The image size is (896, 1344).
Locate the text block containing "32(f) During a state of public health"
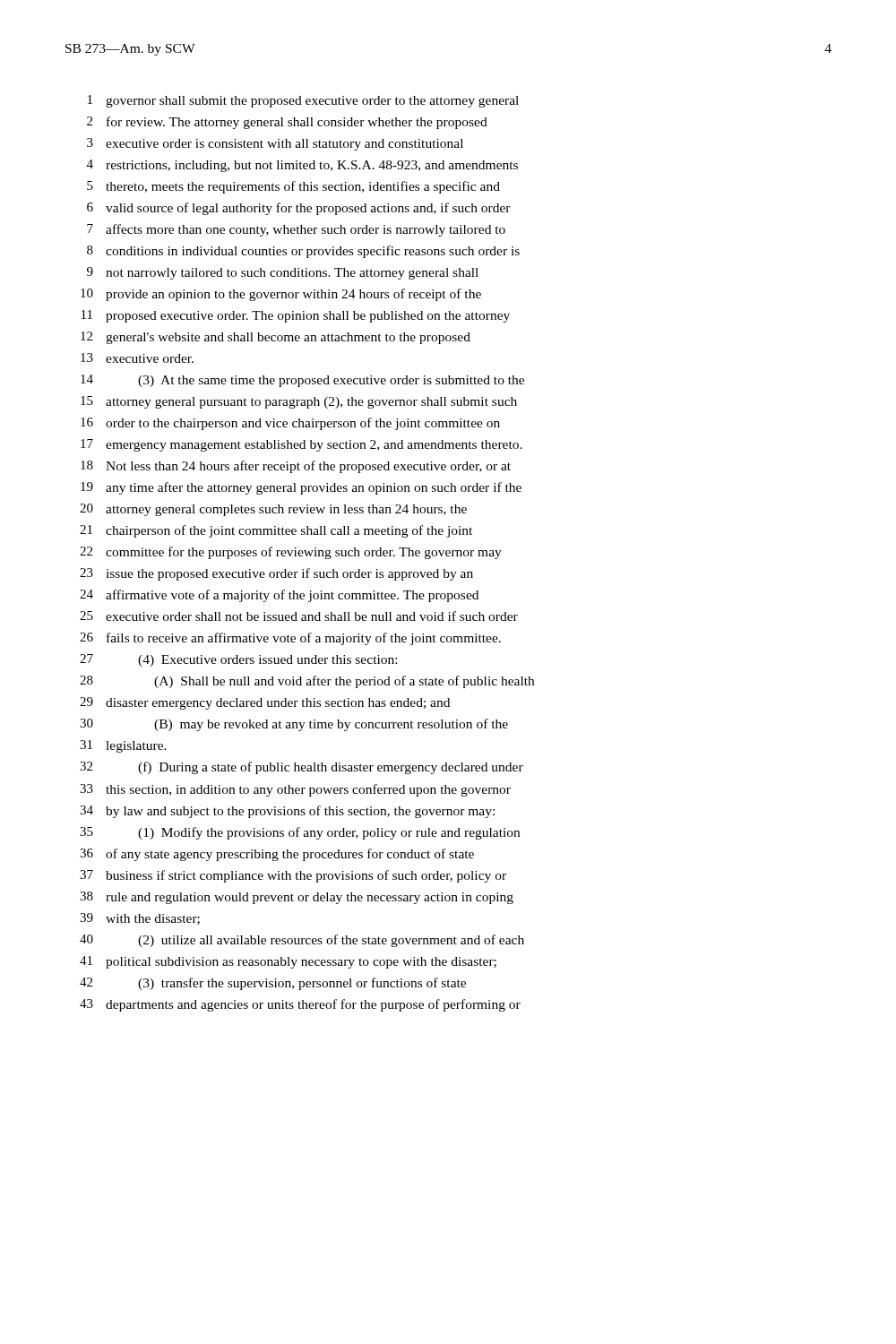[x=448, y=789]
